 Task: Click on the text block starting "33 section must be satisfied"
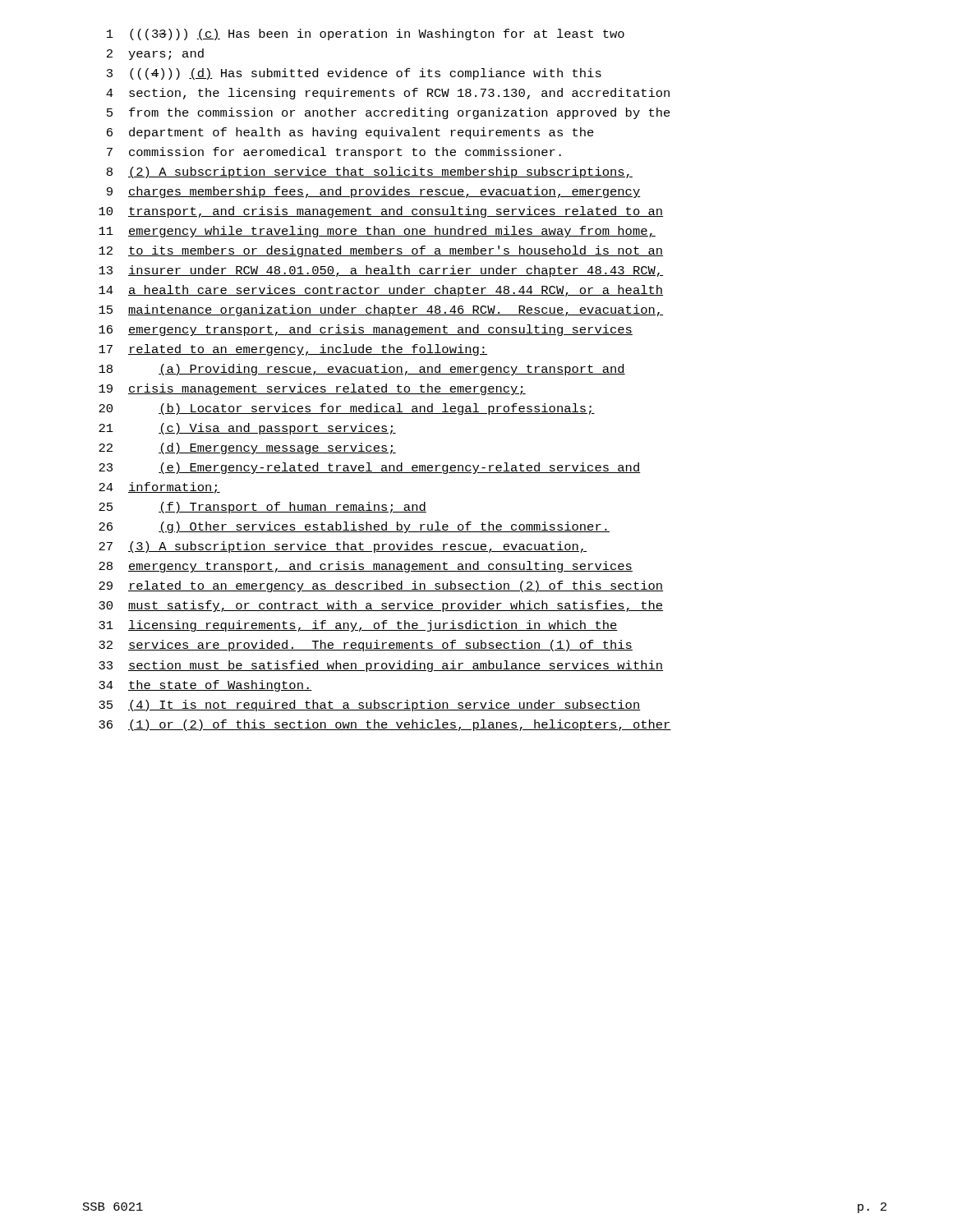click(373, 666)
